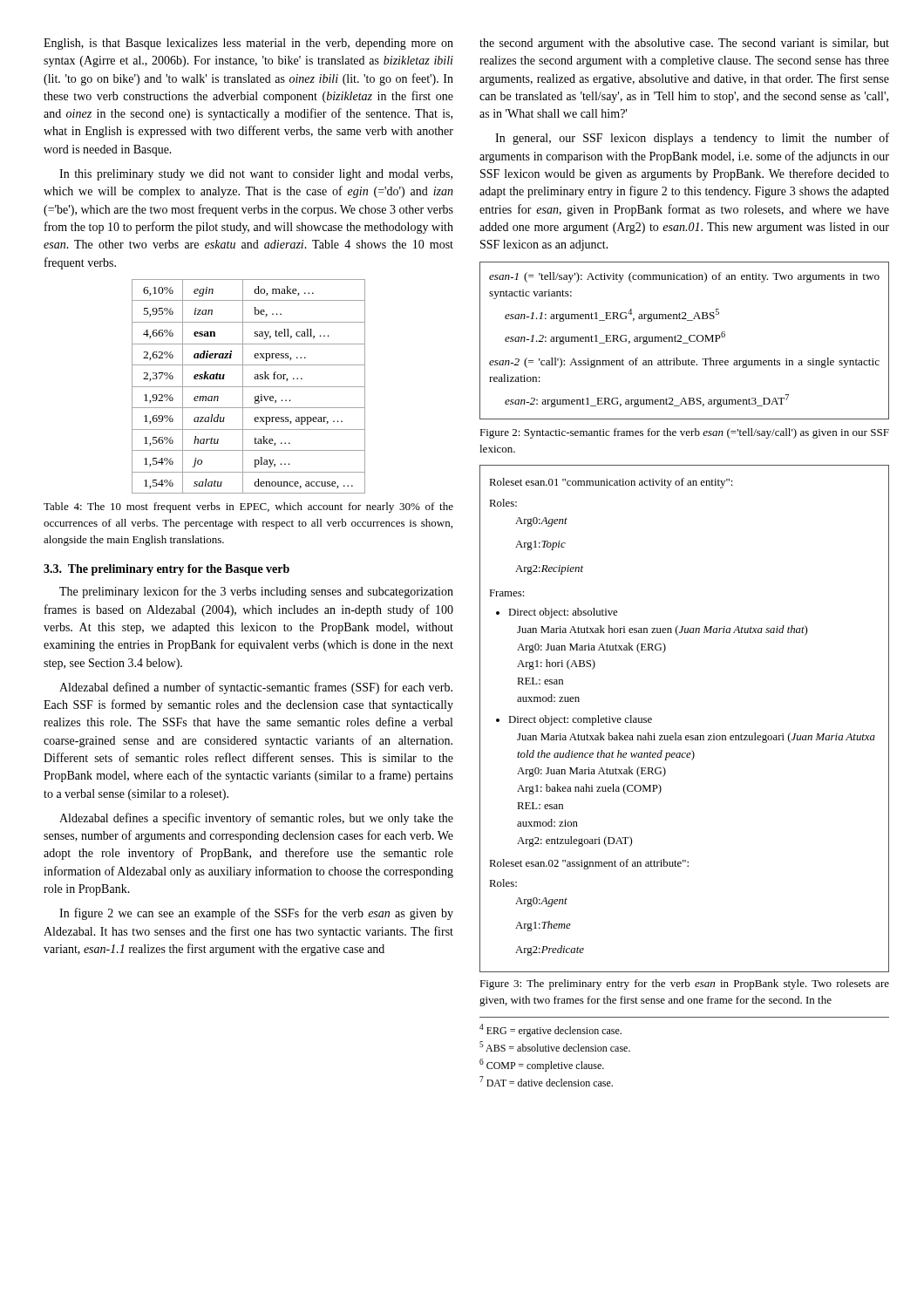Click on the text block that reads "Aldezabal defines a"
The height and width of the screenshot is (1308, 924).
click(x=248, y=854)
